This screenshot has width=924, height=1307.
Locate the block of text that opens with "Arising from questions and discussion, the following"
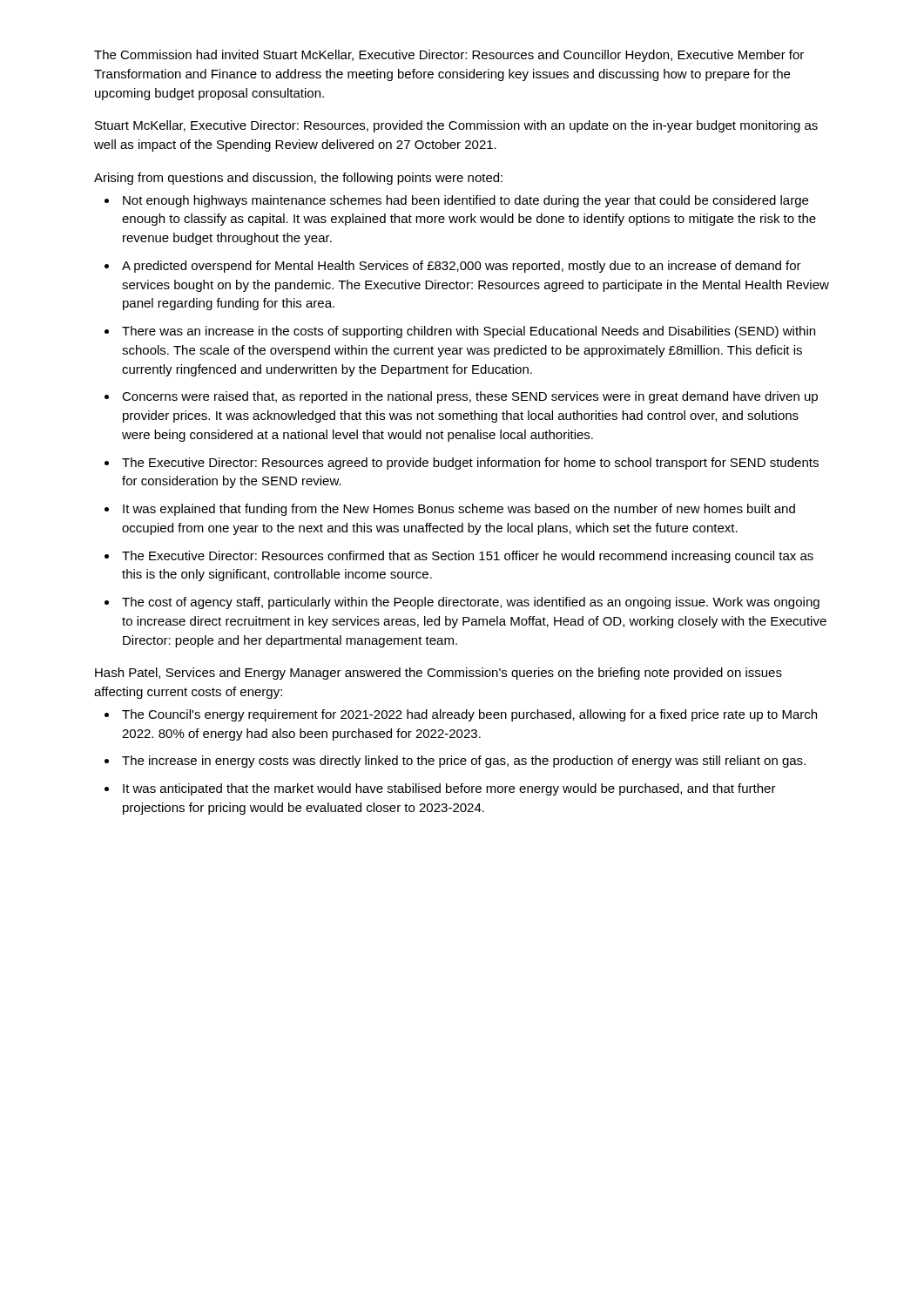(299, 177)
